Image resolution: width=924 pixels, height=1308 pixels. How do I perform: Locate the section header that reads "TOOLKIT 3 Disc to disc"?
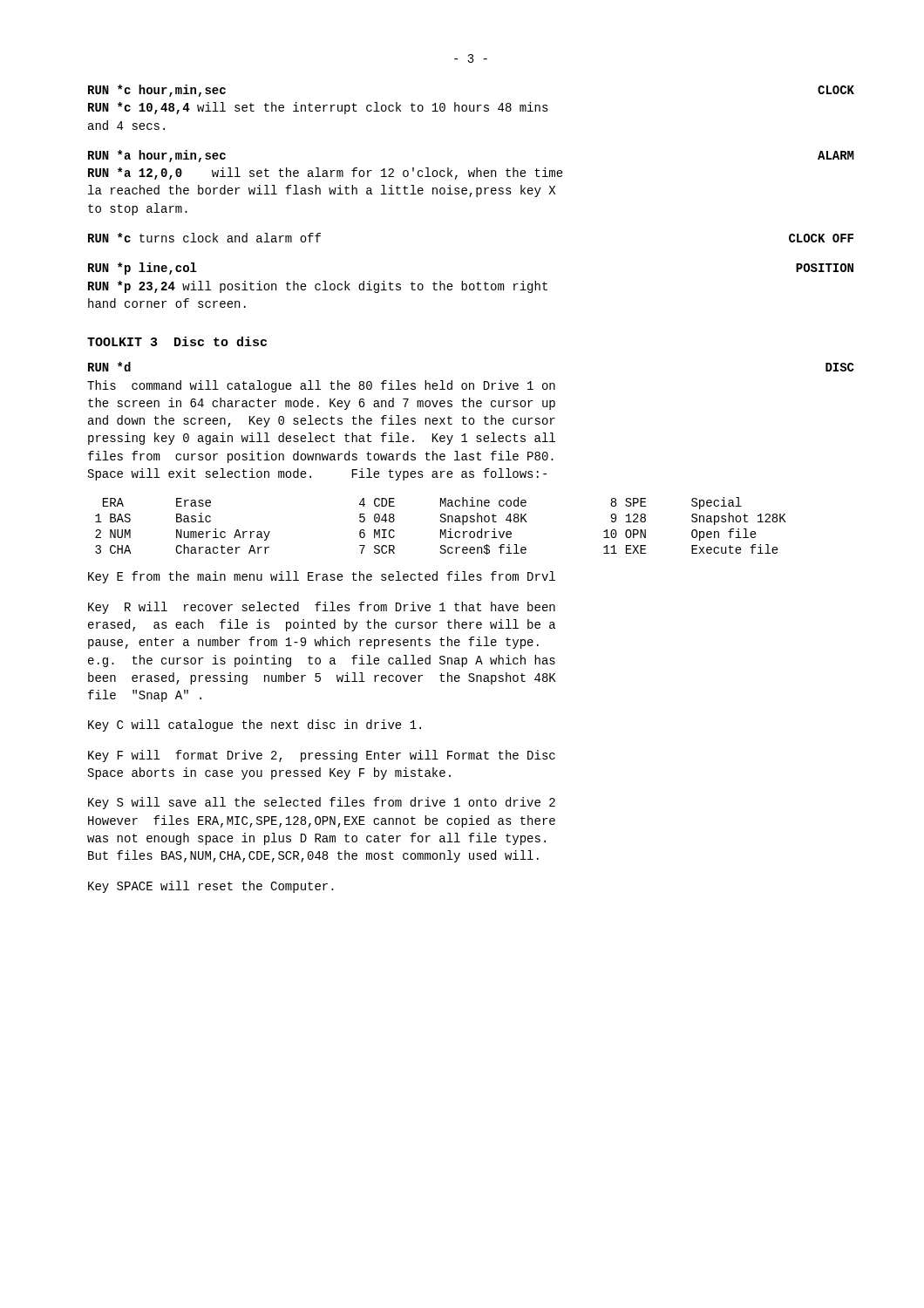(x=177, y=343)
